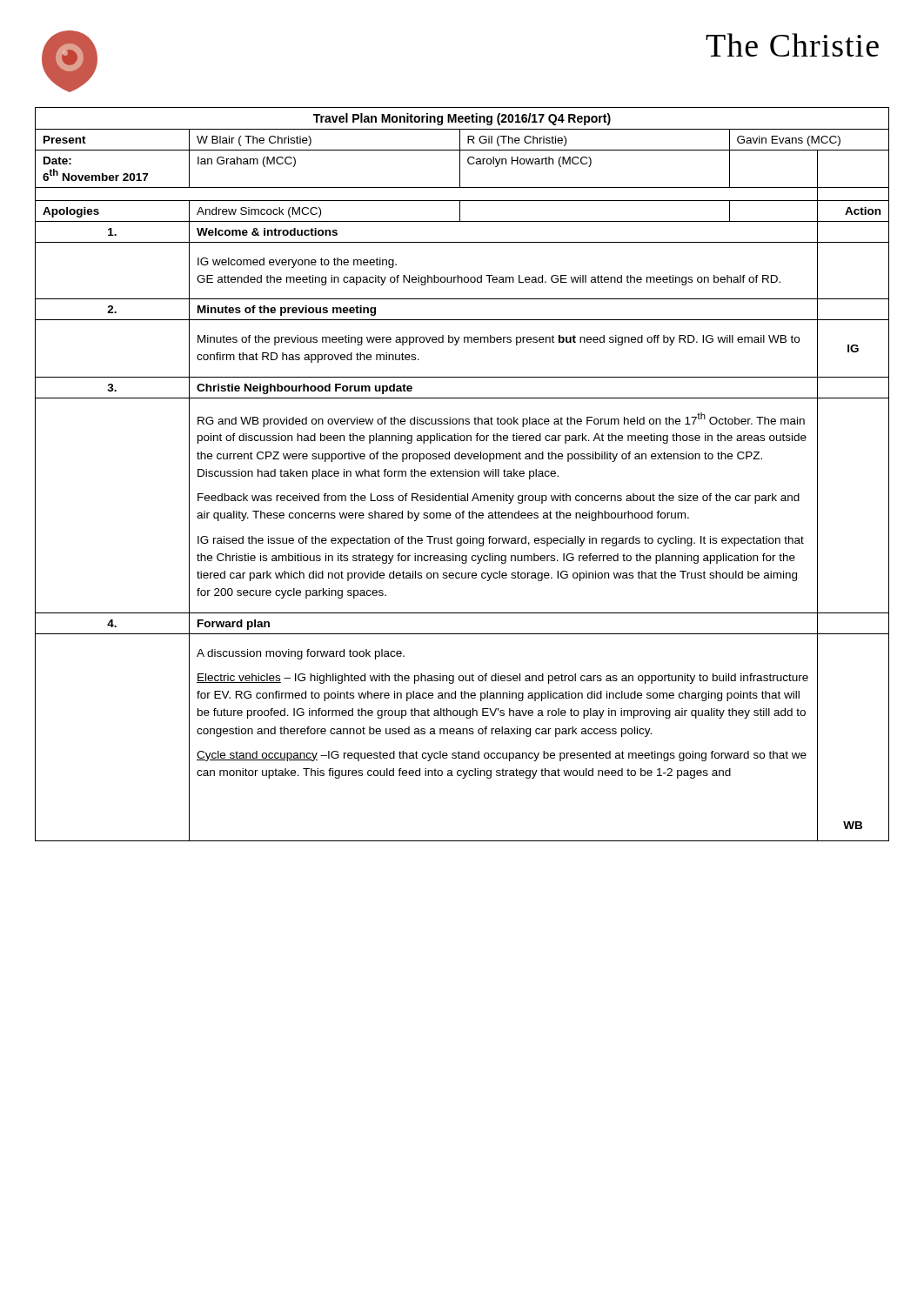Click on the title with the text "The Christie"

[x=793, y=45]
